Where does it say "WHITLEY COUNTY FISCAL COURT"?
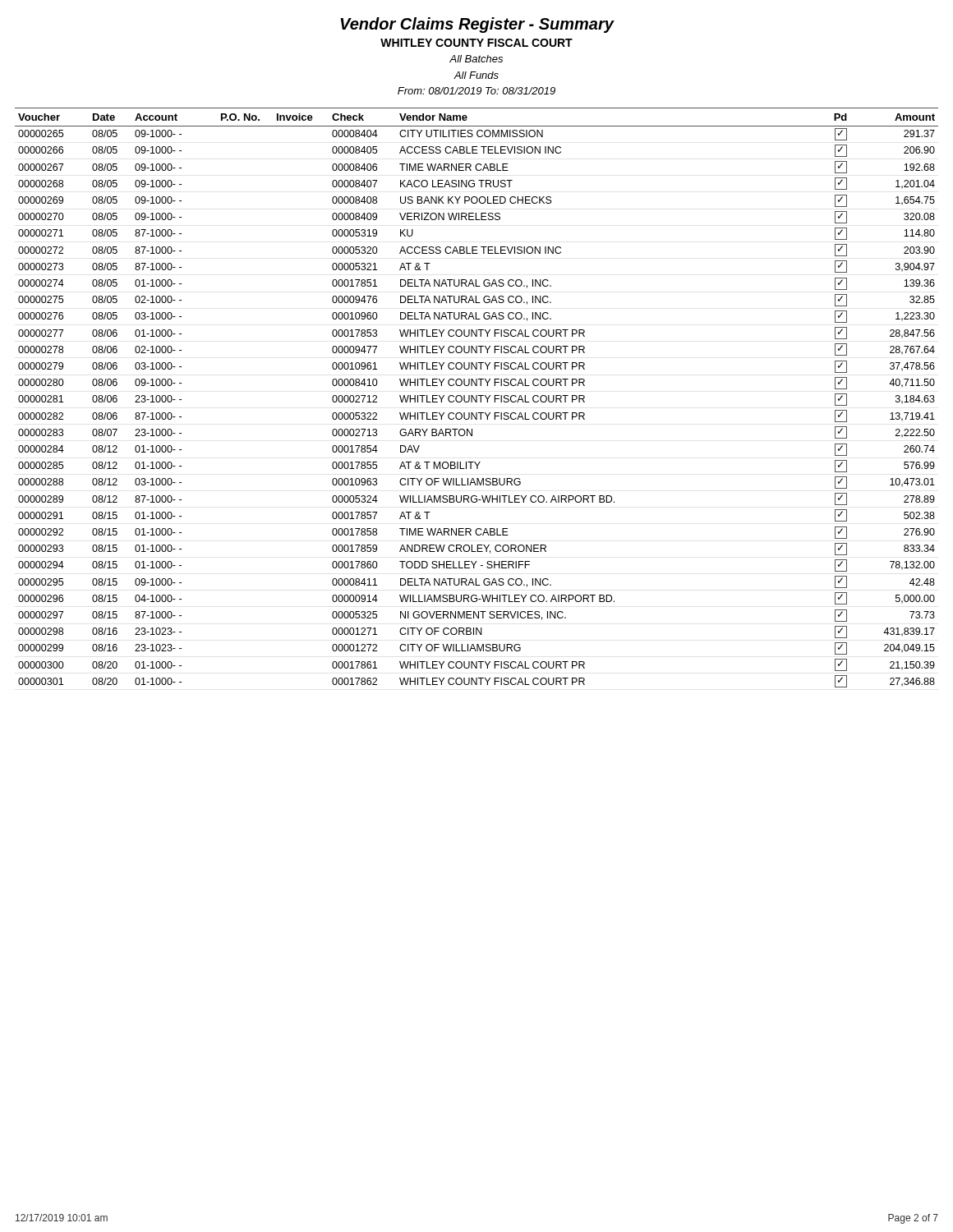This screenshot has width=953, height=1232. (x=476, y=43)
